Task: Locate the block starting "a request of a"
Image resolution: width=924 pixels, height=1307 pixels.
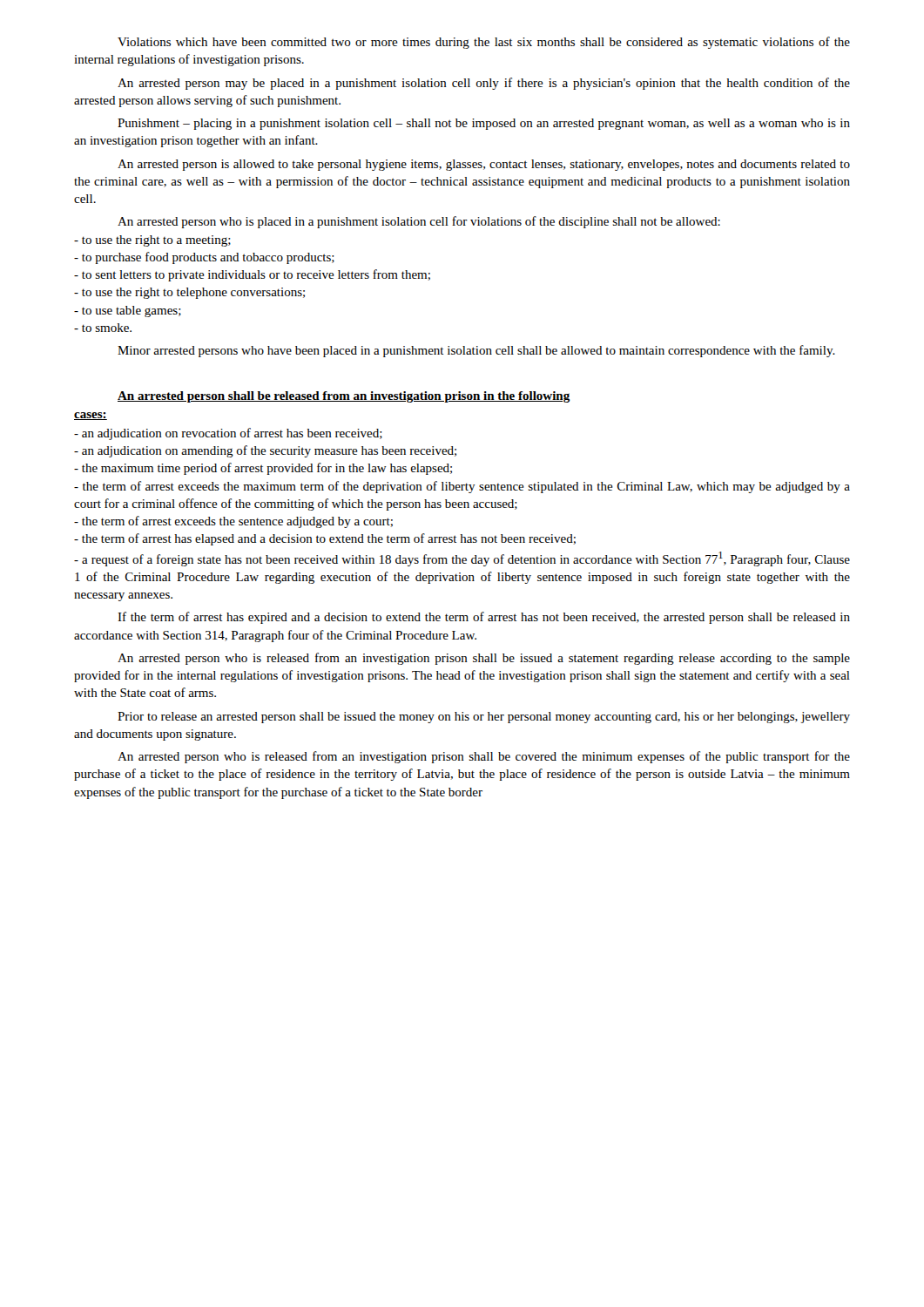Action: point(462,575)
